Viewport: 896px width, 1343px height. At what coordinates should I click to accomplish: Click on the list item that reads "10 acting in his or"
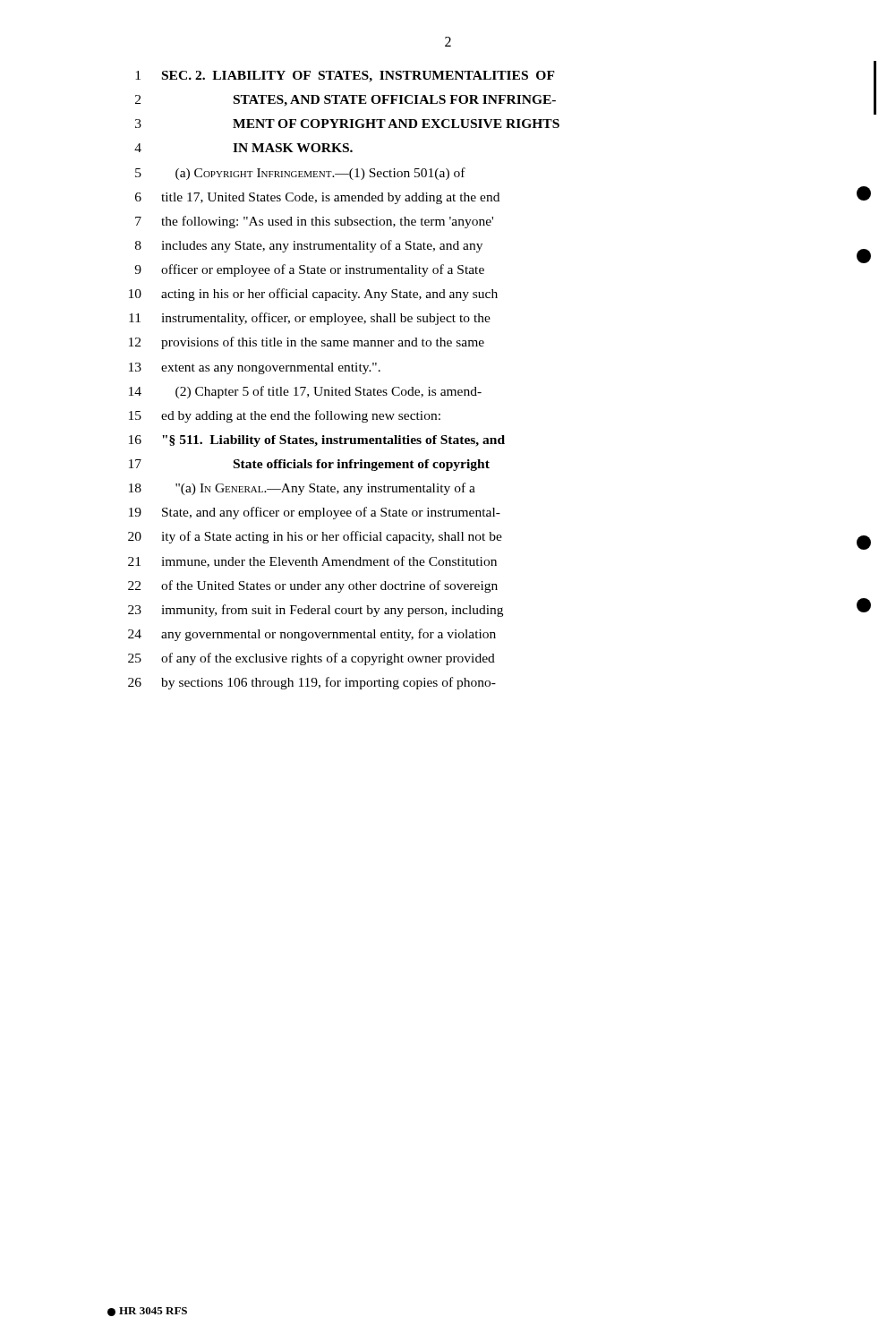pos(430,293)
